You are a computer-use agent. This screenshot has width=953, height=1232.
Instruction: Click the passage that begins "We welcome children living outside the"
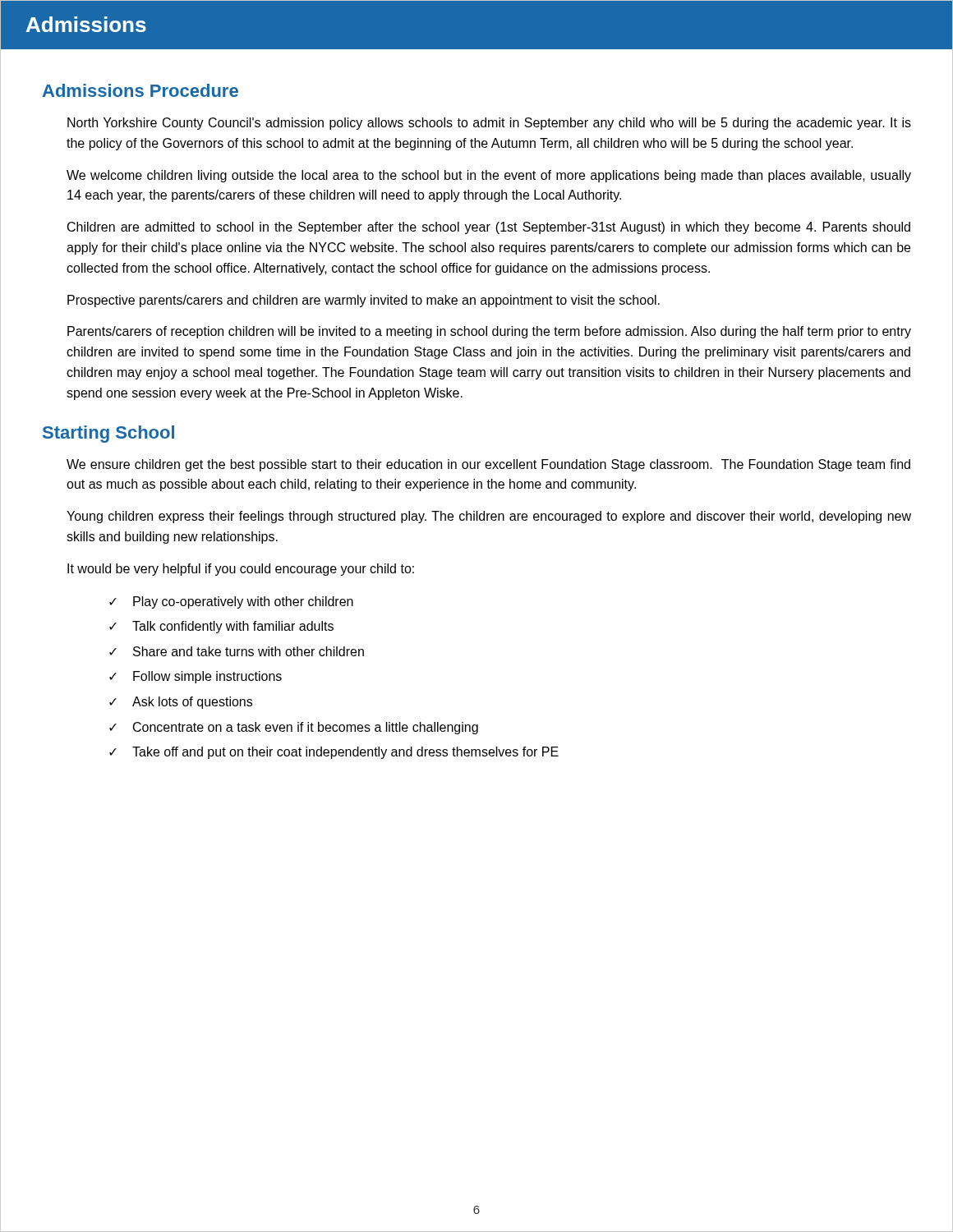point(489,185)
